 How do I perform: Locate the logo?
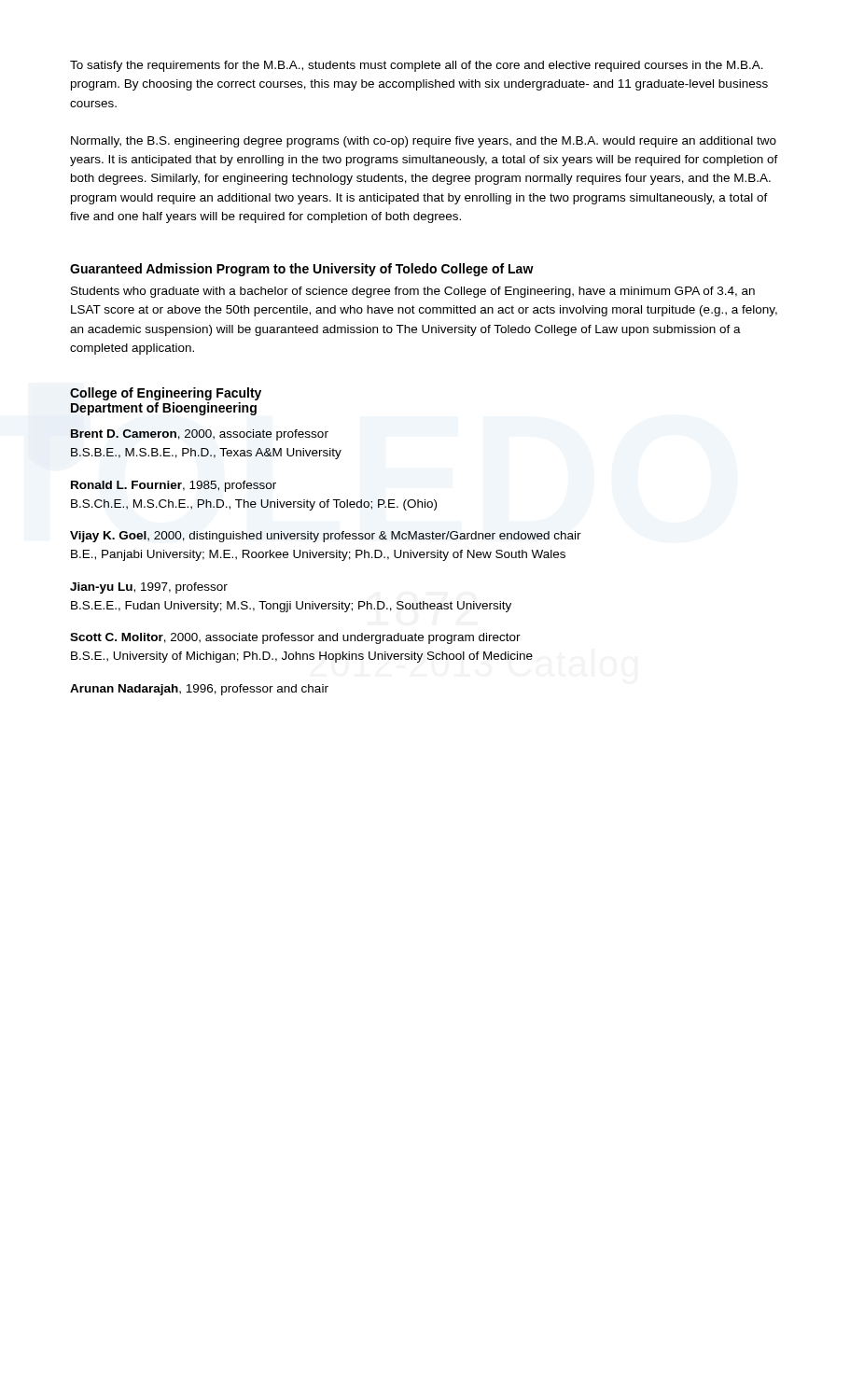point(425,524)
